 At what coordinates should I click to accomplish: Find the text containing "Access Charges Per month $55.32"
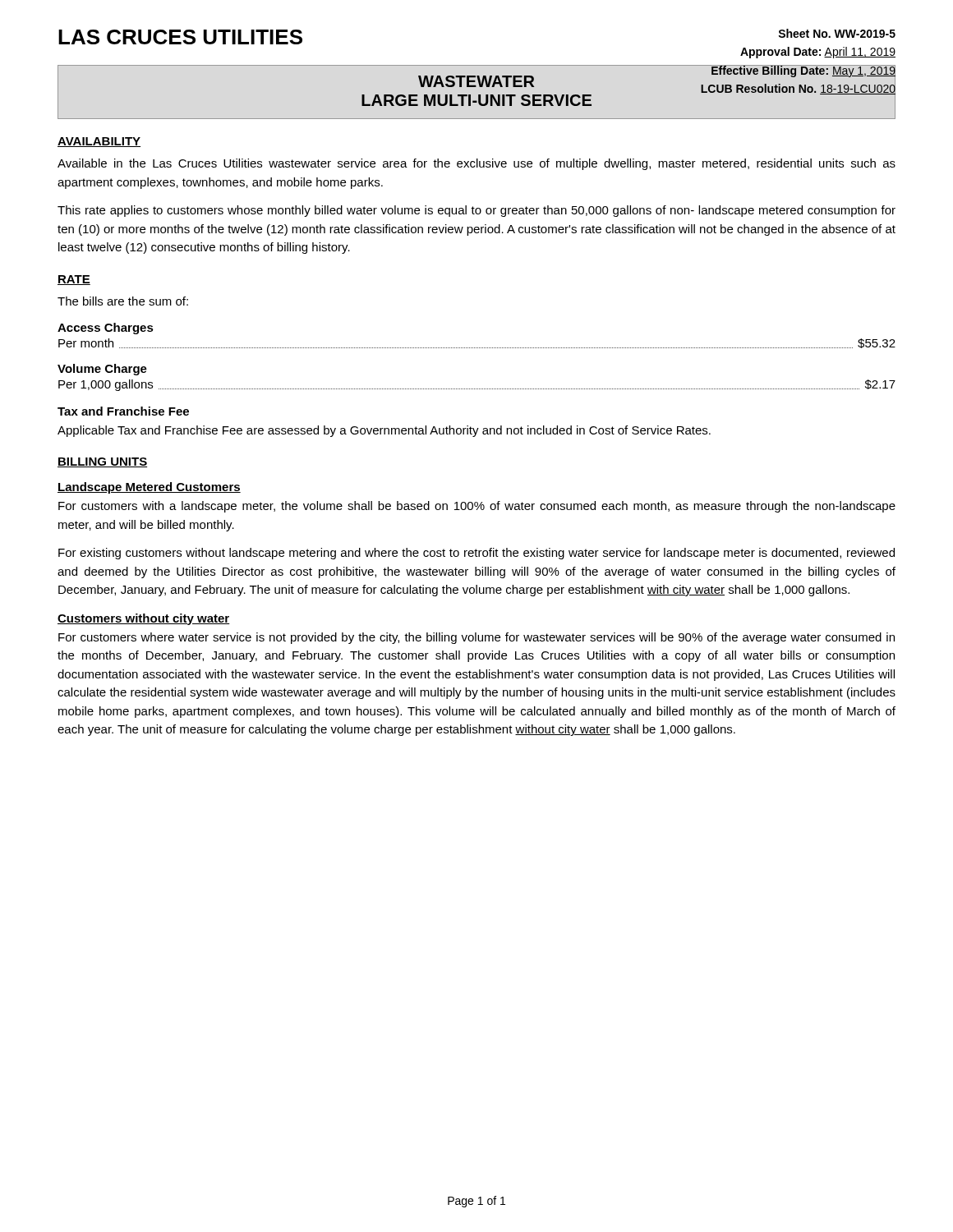tap(106, 329)
